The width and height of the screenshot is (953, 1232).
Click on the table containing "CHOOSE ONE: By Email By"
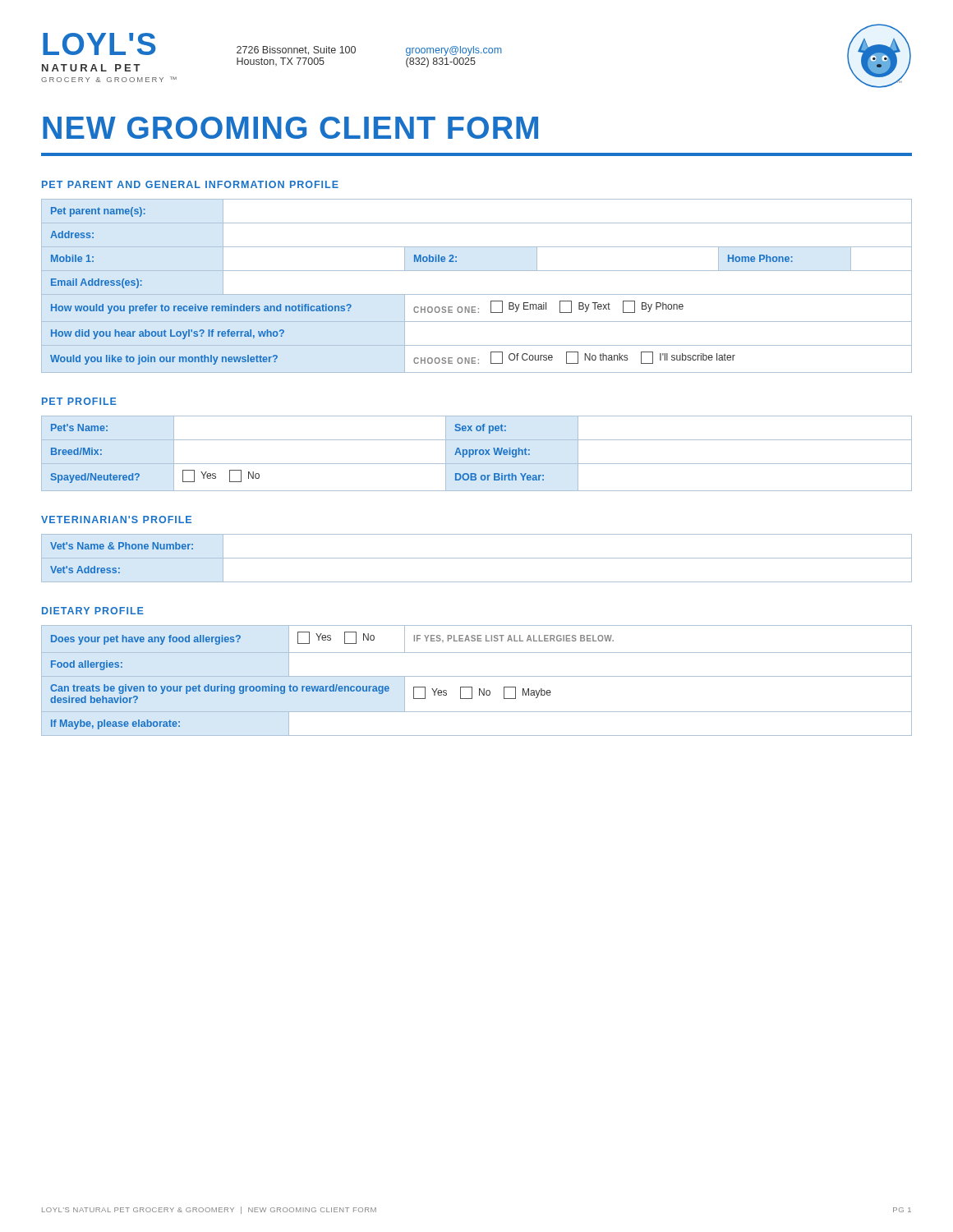click(x=476, y=286)
